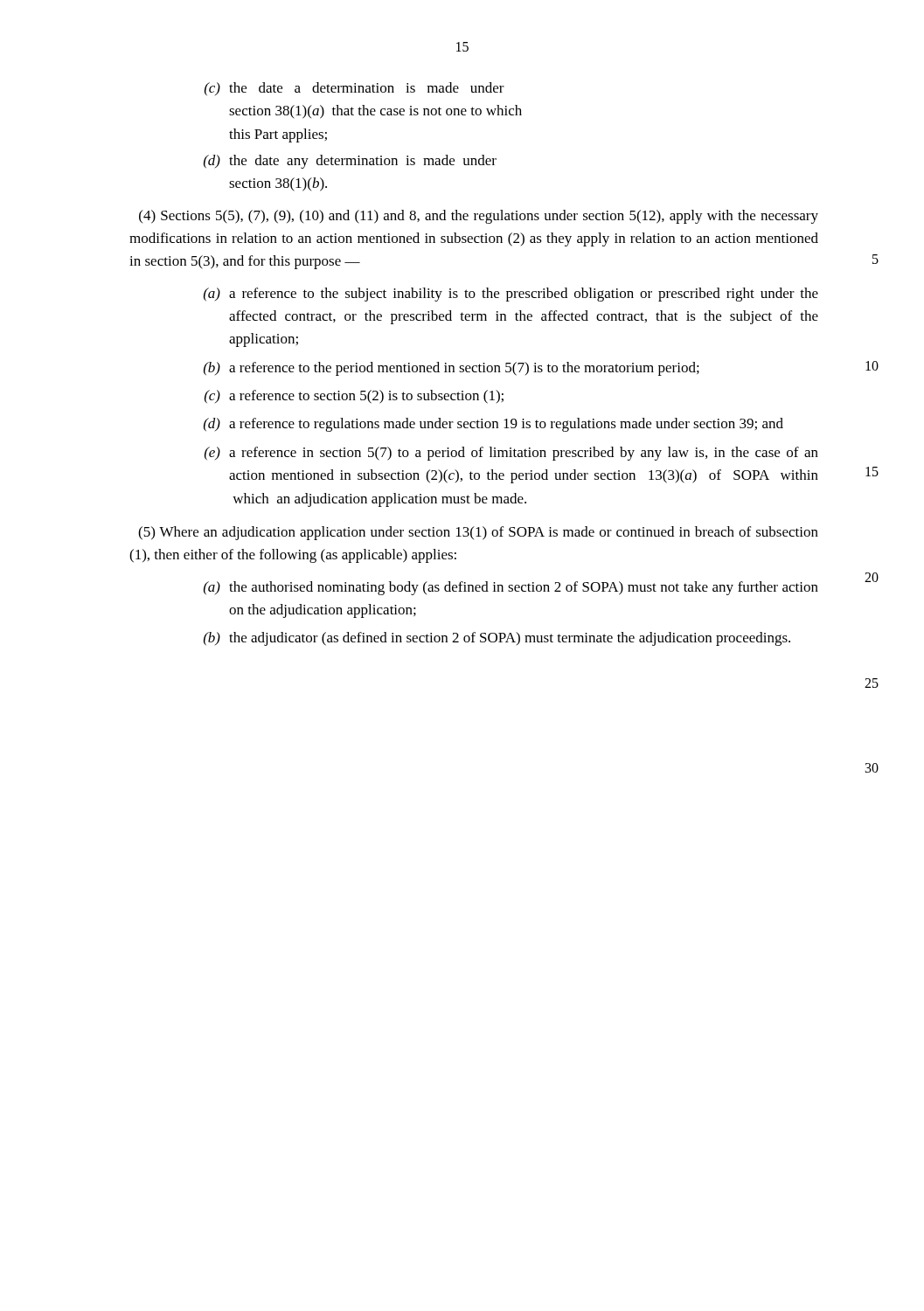Click on the list item that says "(c) the date a determination is"
The height and width of the screenshot is (1311, 924).
pos(500,112)
